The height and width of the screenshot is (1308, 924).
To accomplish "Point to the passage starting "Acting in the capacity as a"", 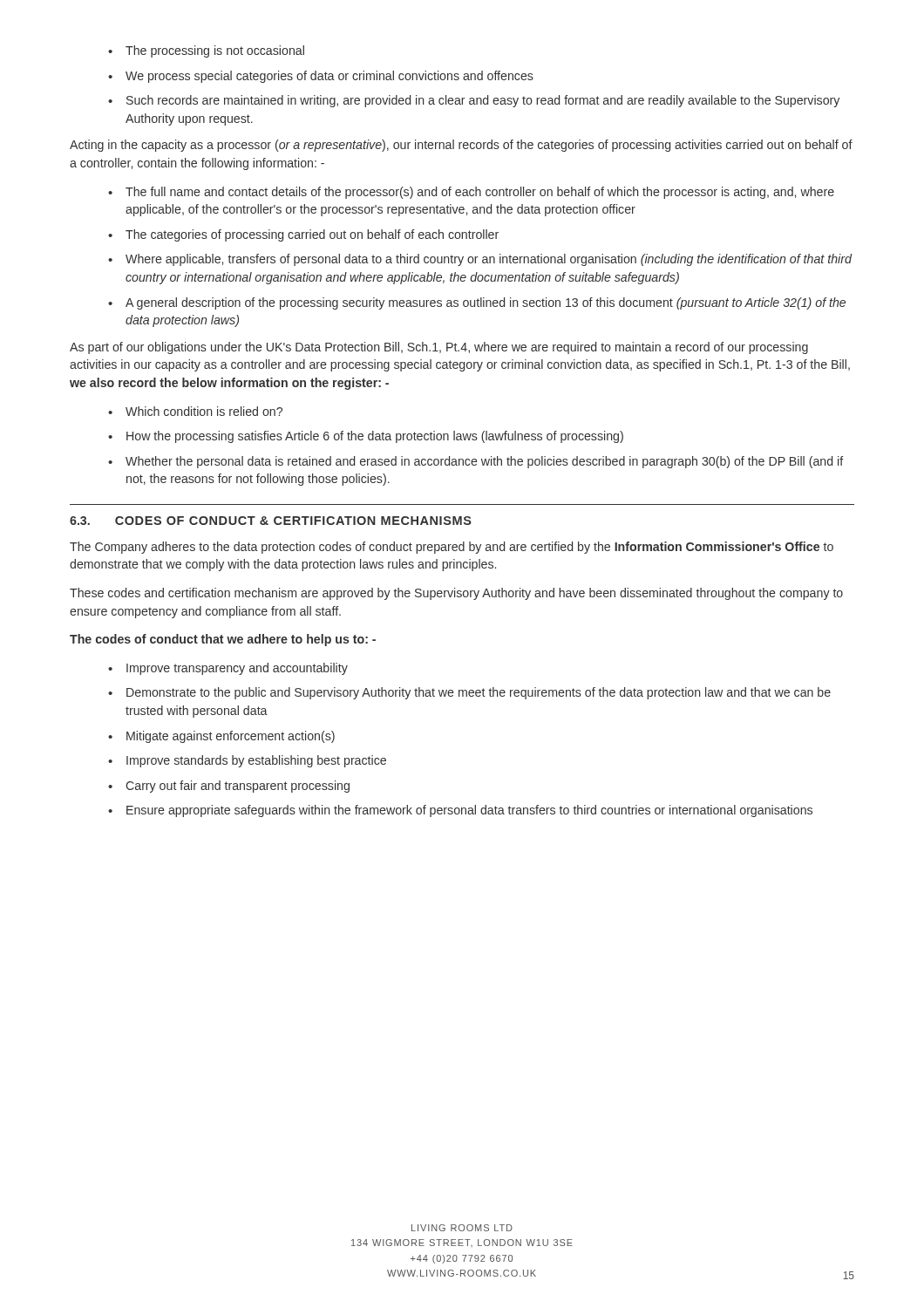I will (x=462, y=154).
